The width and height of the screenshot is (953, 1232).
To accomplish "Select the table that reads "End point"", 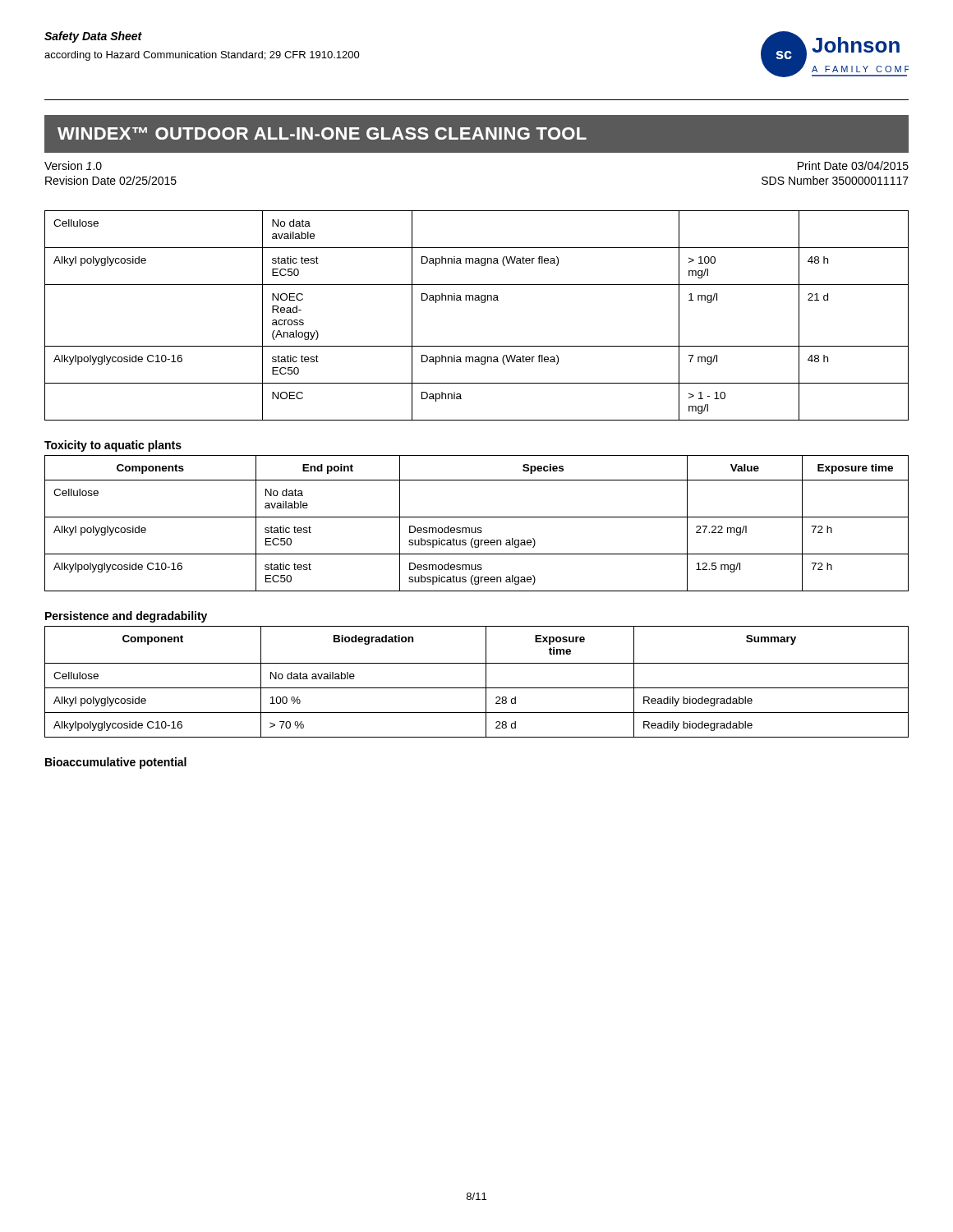I will click(x=476, y=523).
